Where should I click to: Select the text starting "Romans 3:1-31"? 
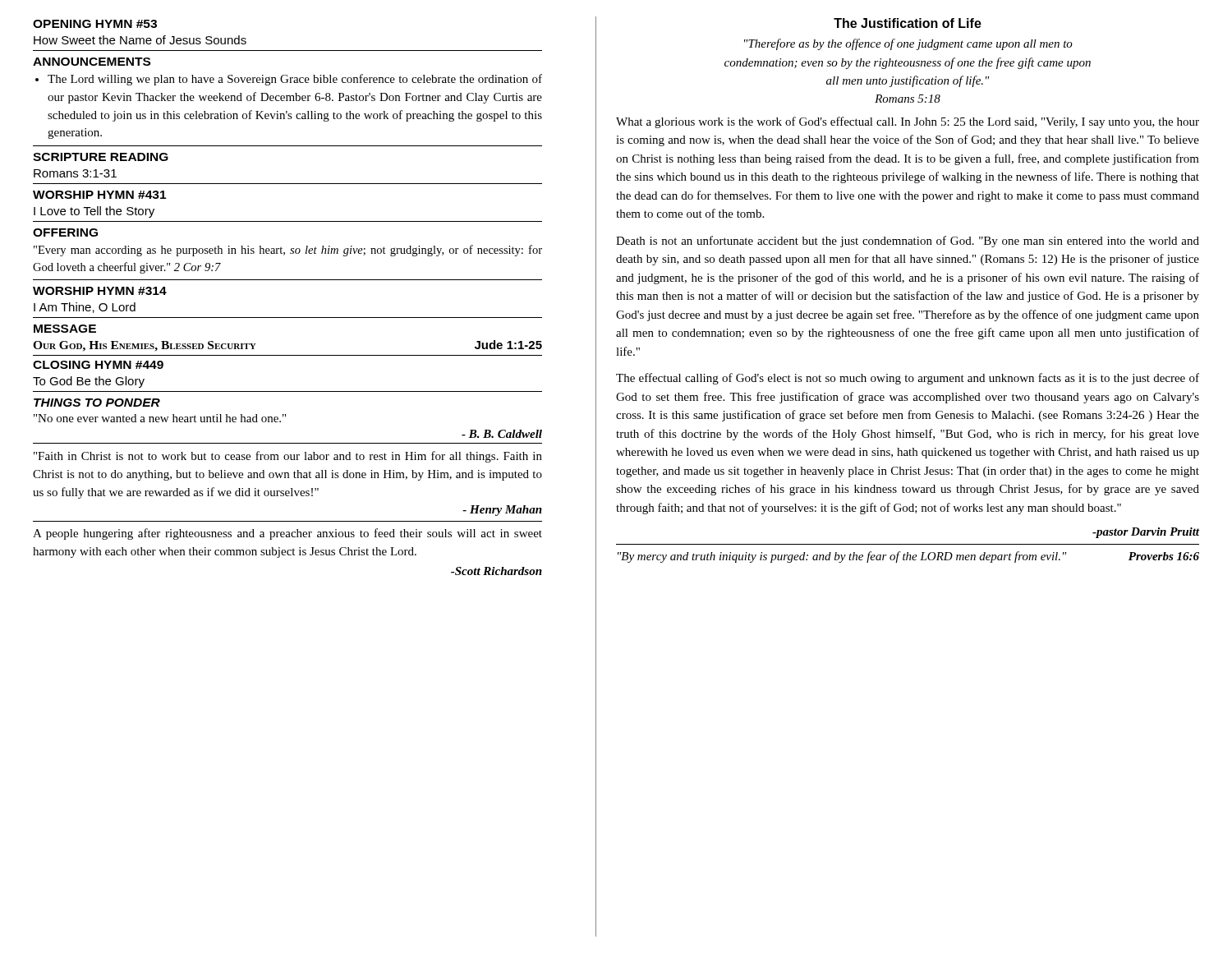click(x=287, y=173)
